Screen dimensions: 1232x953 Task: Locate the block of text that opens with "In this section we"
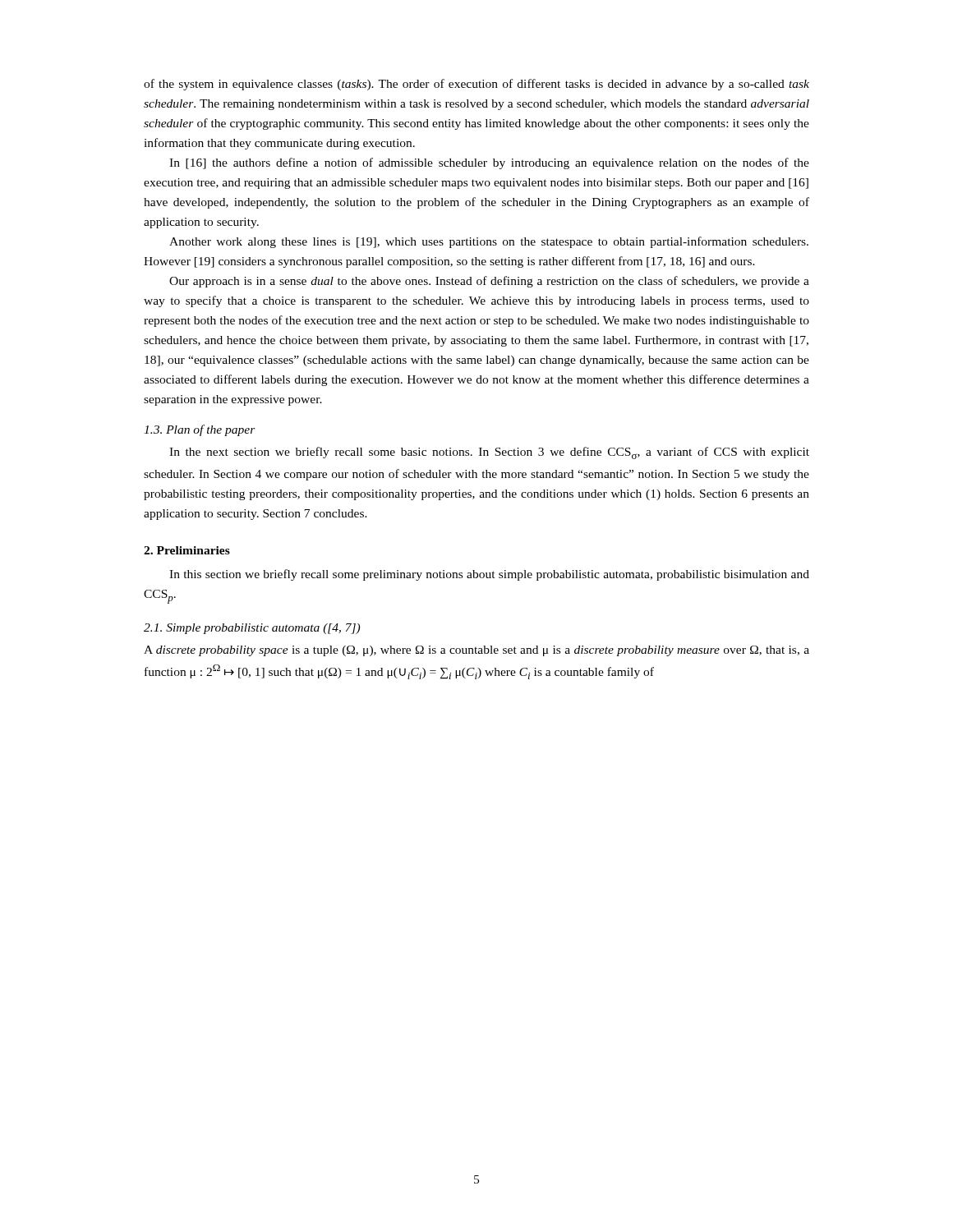coord(476,586)
